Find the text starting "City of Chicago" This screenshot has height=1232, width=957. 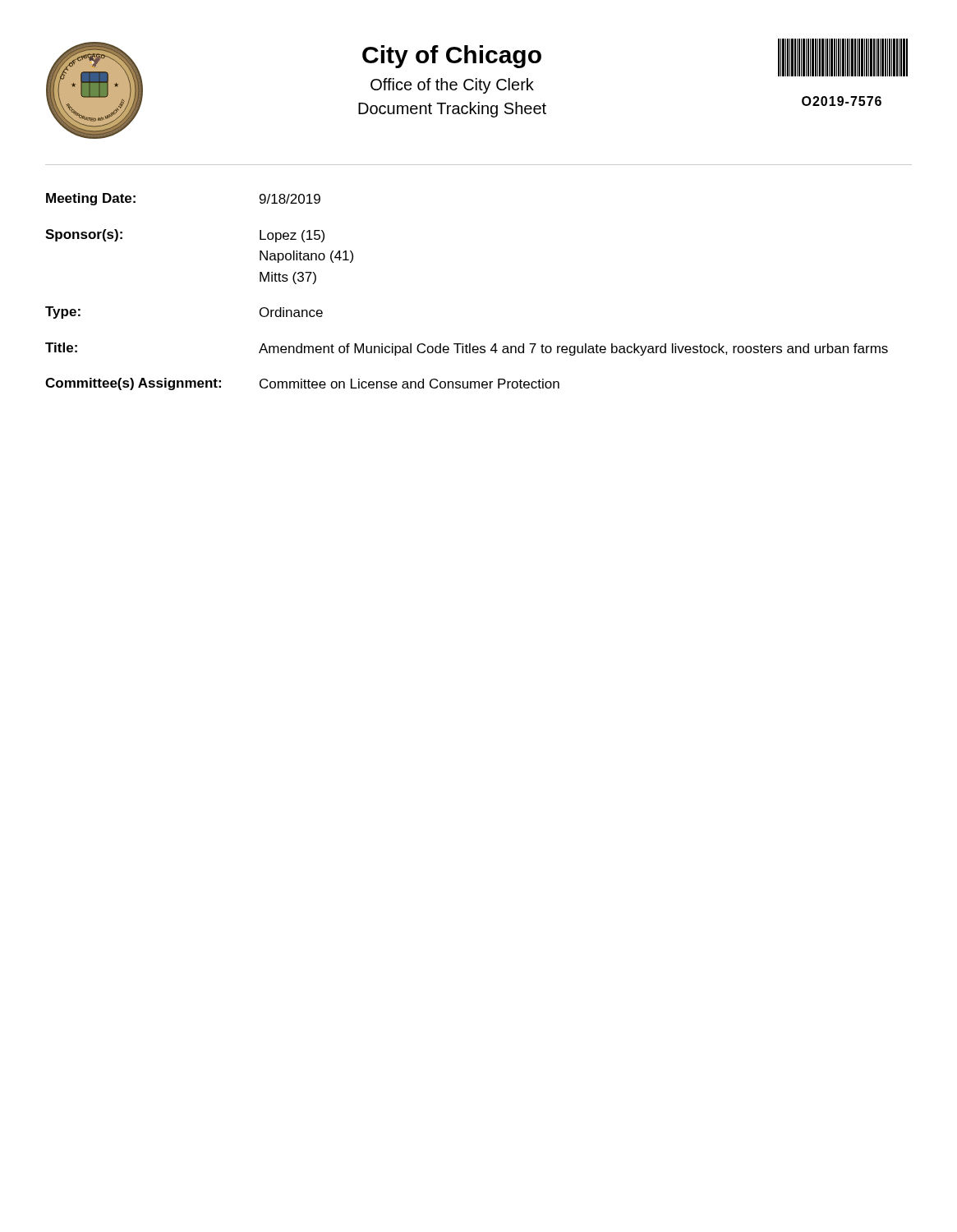(452, 55)
